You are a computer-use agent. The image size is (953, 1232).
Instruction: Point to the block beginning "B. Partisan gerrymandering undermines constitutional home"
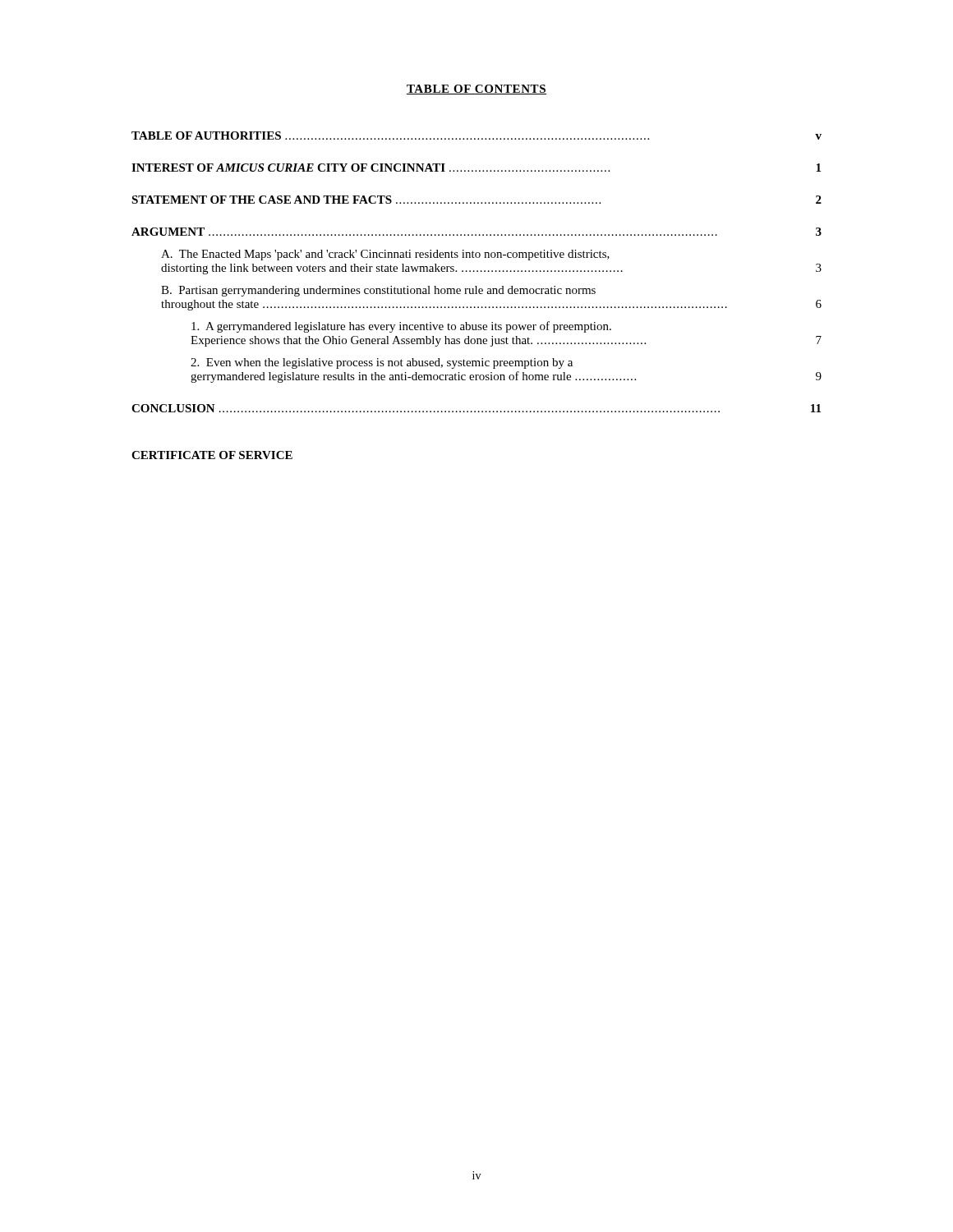(x=491, y=297)
